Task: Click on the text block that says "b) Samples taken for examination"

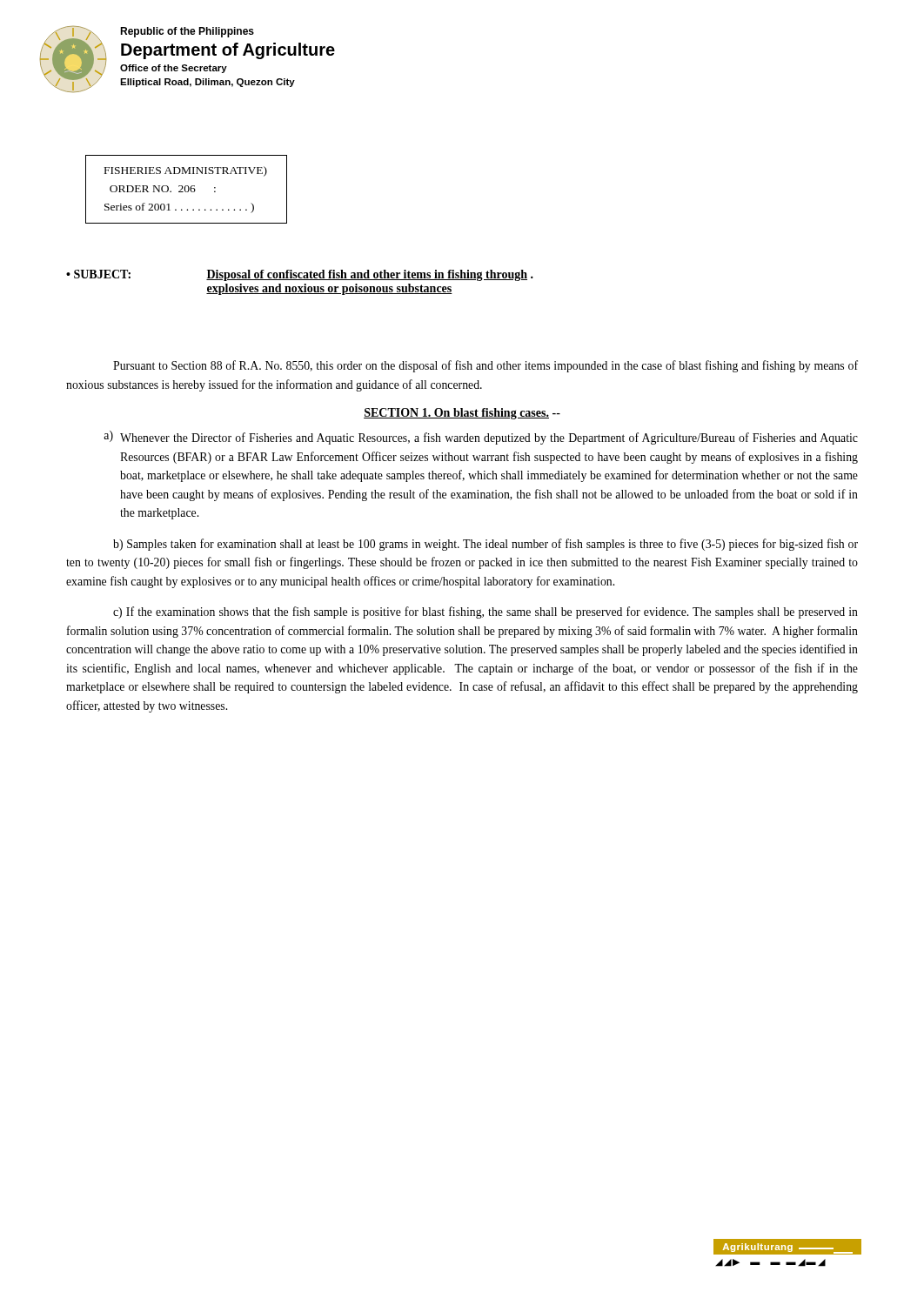Action: coord(462,563)
